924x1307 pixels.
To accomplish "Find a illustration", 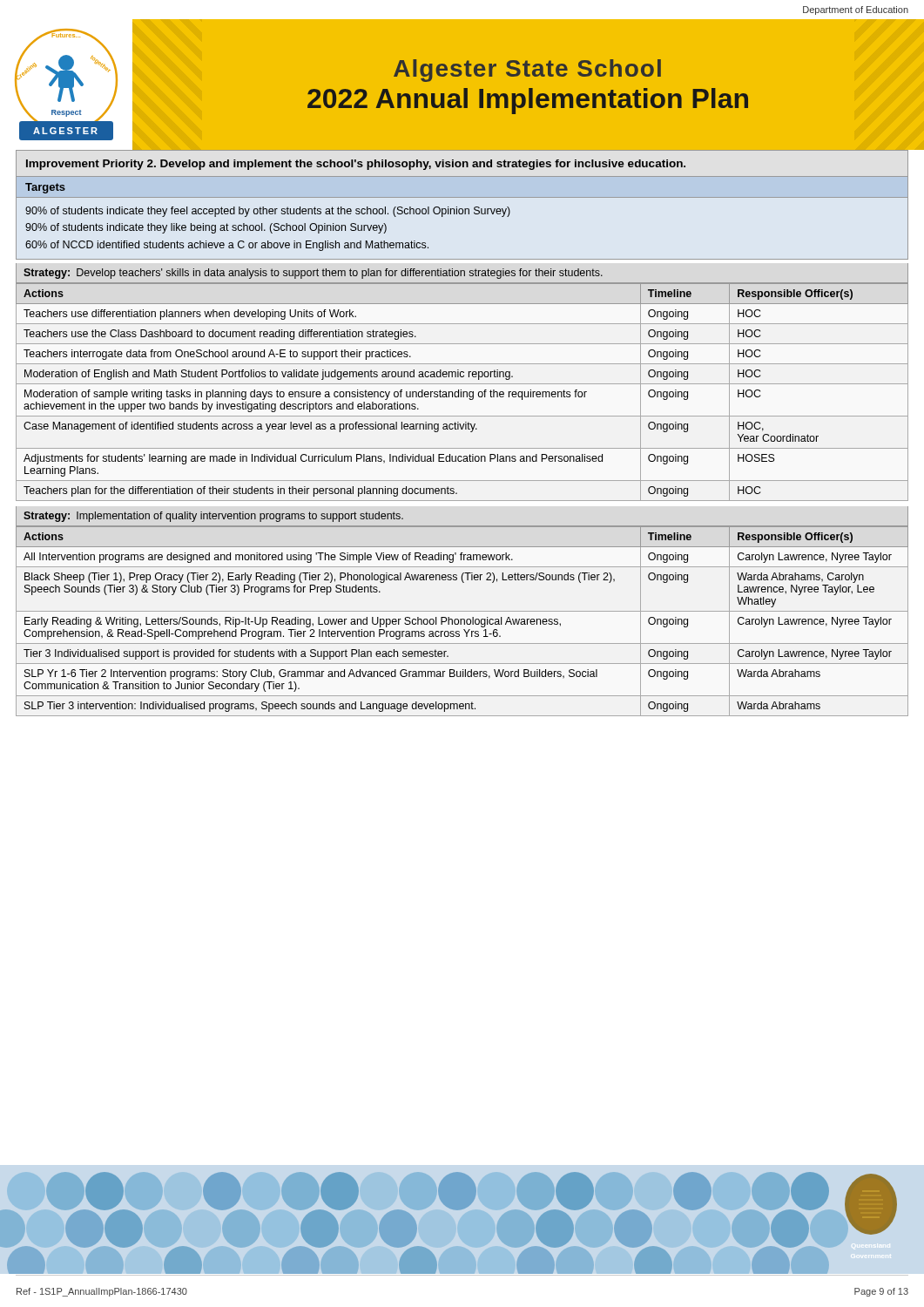I will [x=462, y=1219].
